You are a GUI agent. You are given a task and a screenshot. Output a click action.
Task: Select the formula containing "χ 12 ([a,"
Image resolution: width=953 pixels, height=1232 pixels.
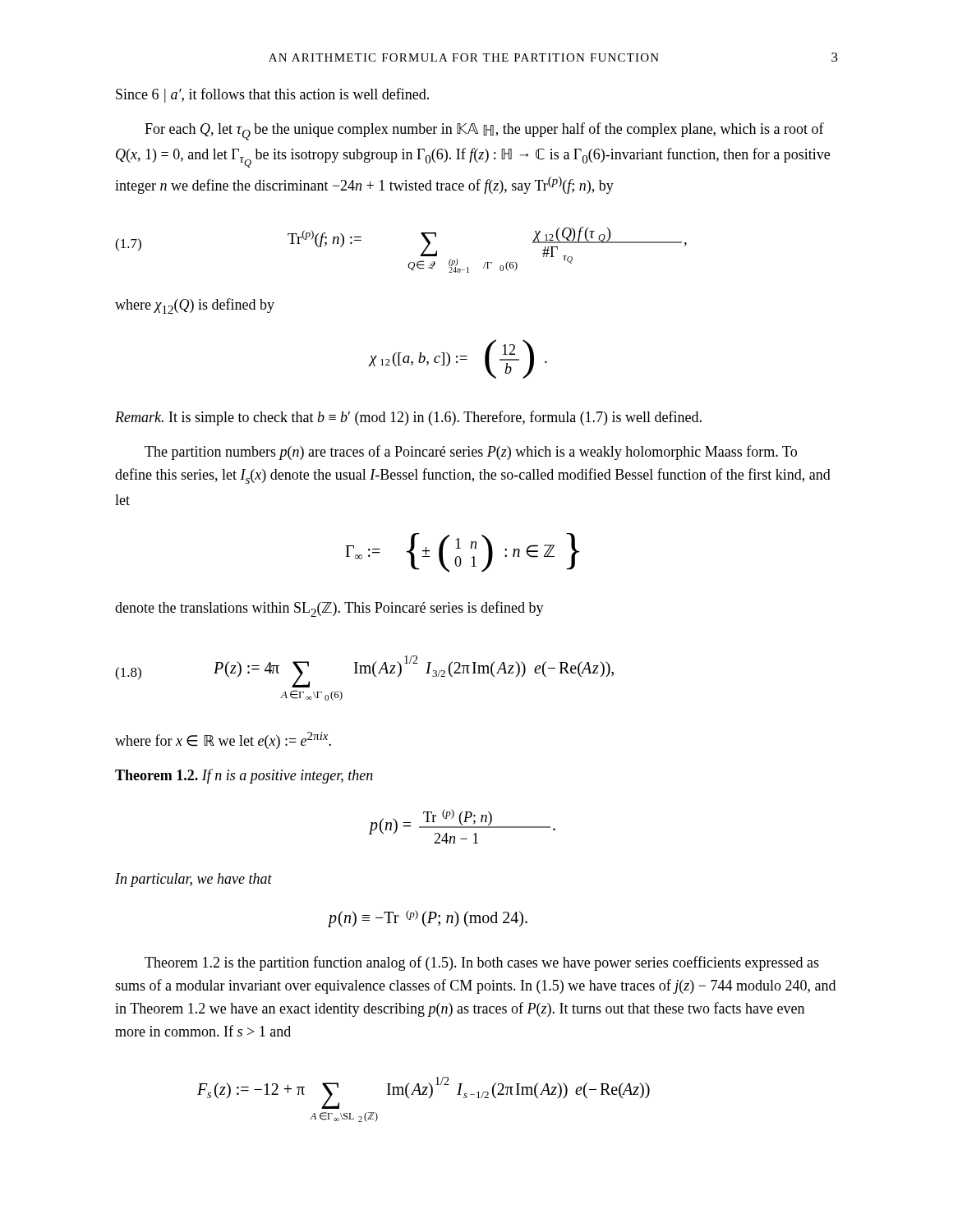pyautogui.click(x=476, y=359)
